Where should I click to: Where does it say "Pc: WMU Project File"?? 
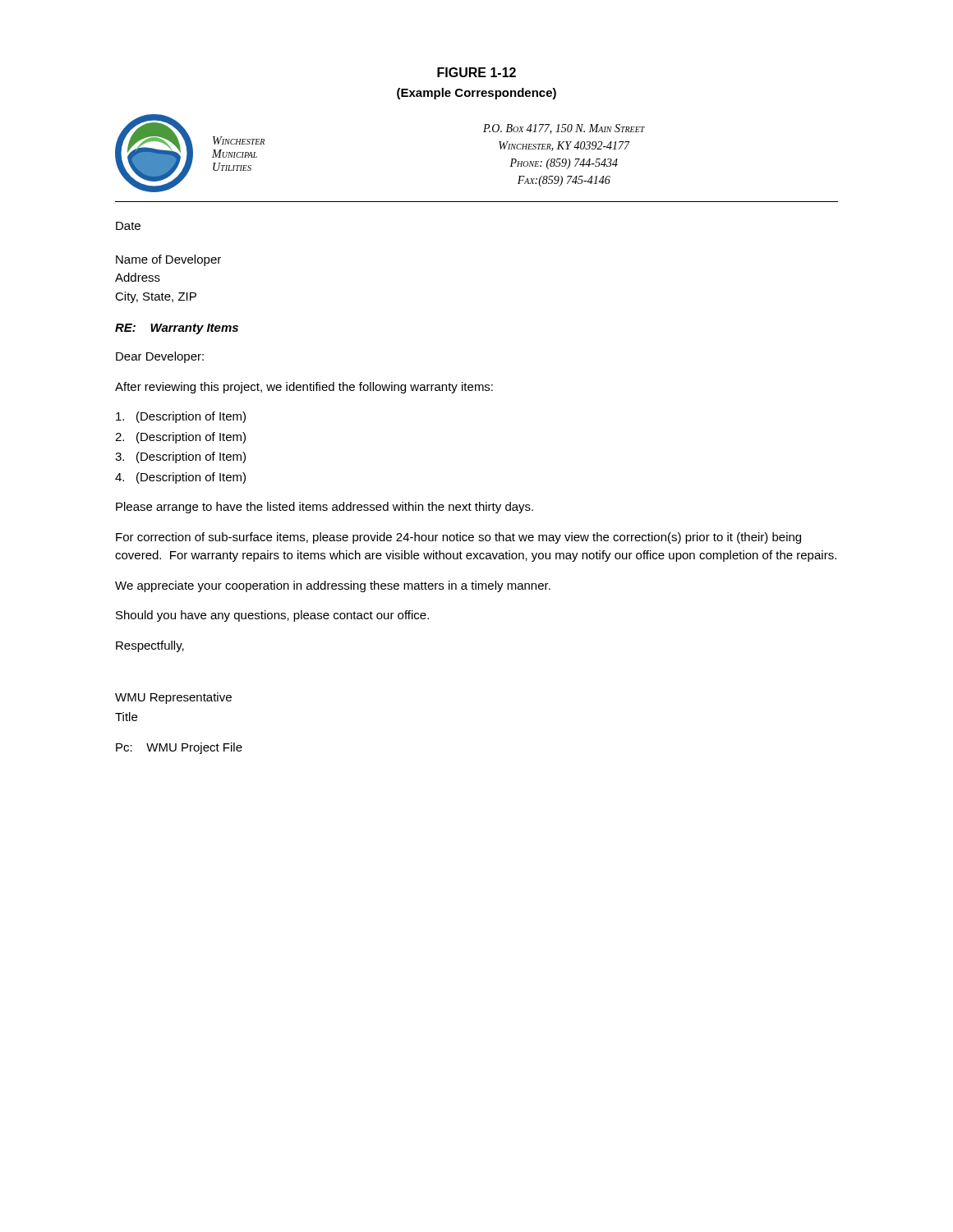[x=179, y=747]
